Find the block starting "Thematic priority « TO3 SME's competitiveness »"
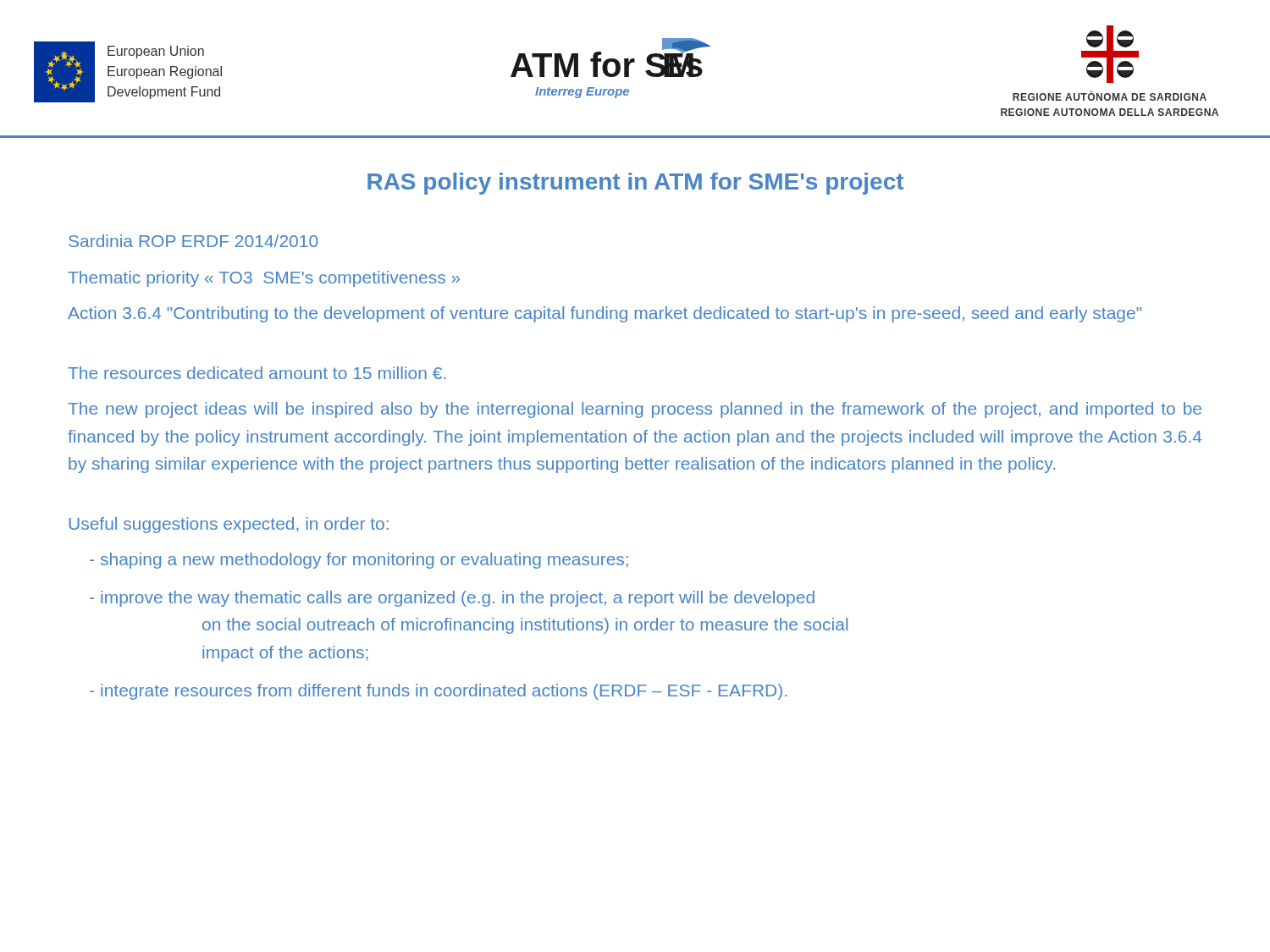 (x=264, y=277)
